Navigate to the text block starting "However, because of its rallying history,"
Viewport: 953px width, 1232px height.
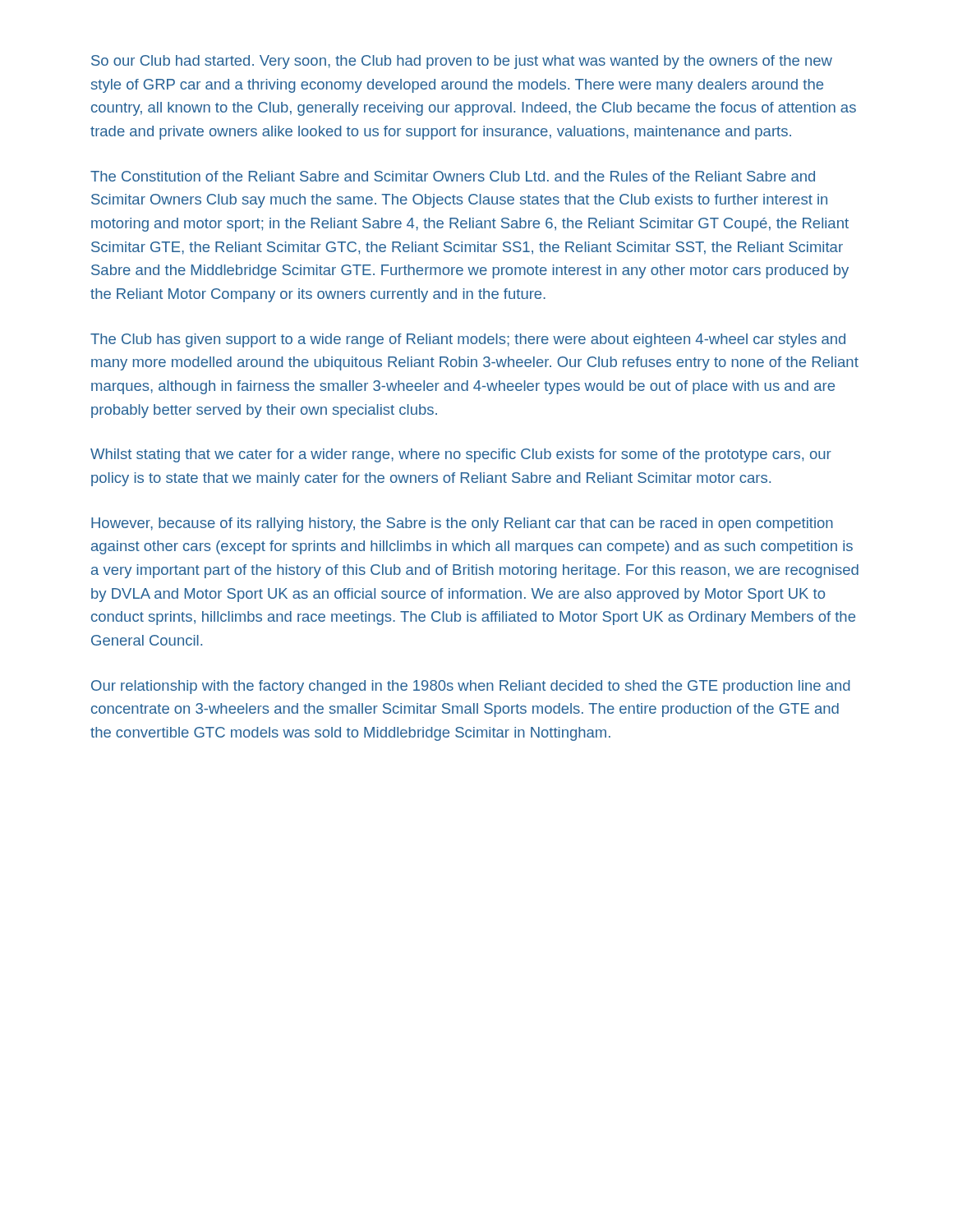tap(475, 581)
